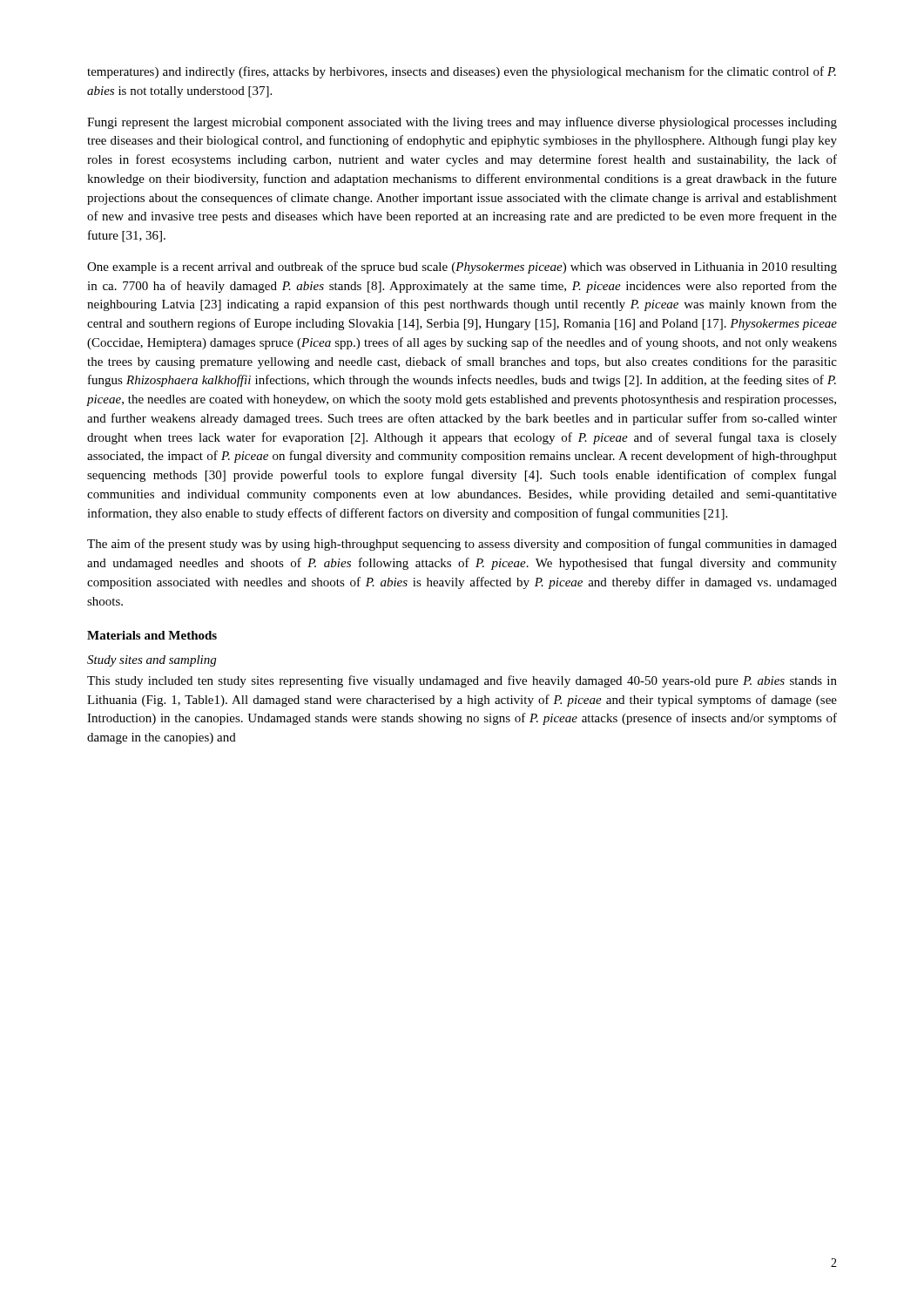Point to the block starting "Fungi represent the"
Viewport: 924px width, 1307px height.
pyautogui.click(x=462, y=178)
